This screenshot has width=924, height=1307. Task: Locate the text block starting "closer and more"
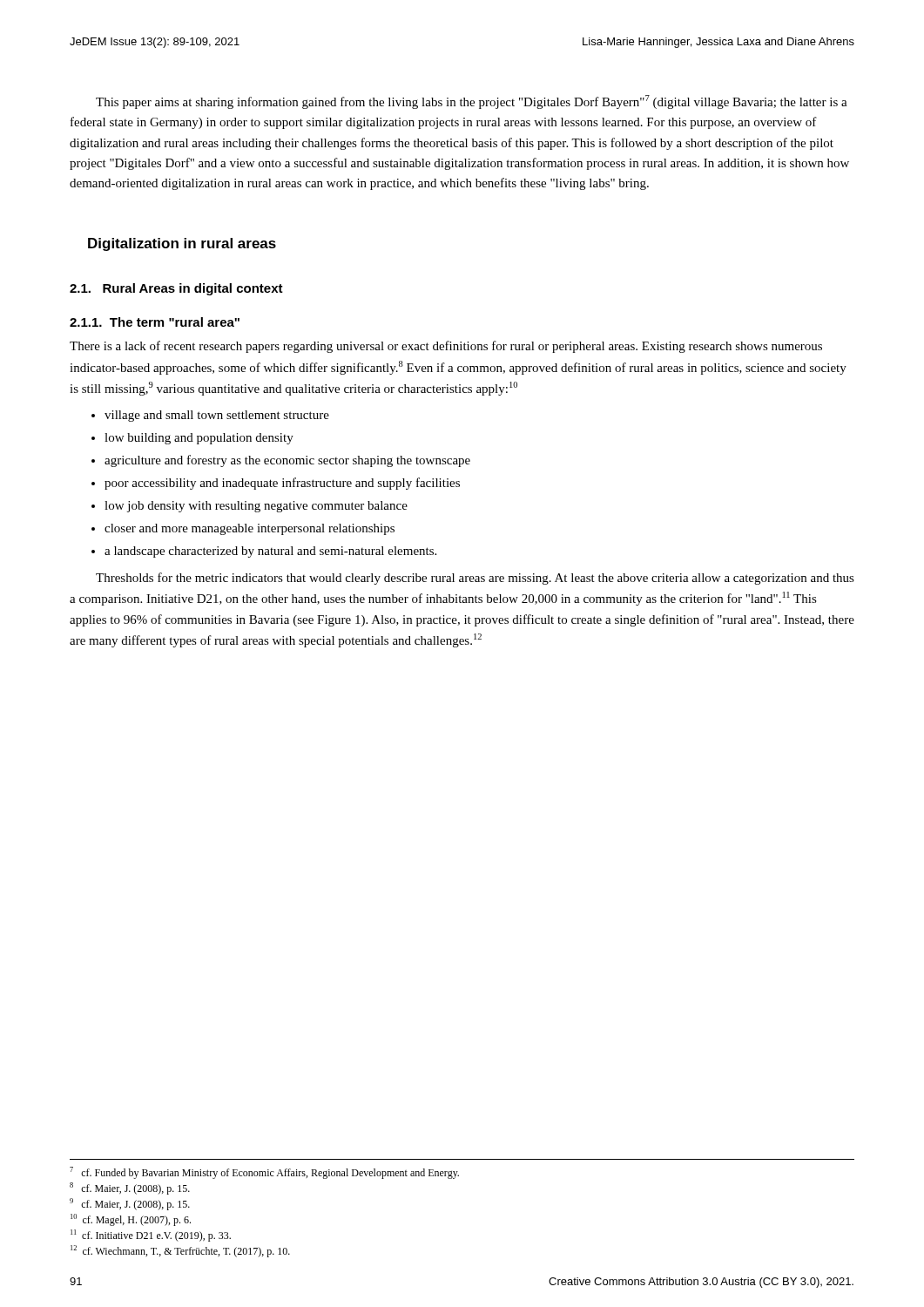click(250, 528)
